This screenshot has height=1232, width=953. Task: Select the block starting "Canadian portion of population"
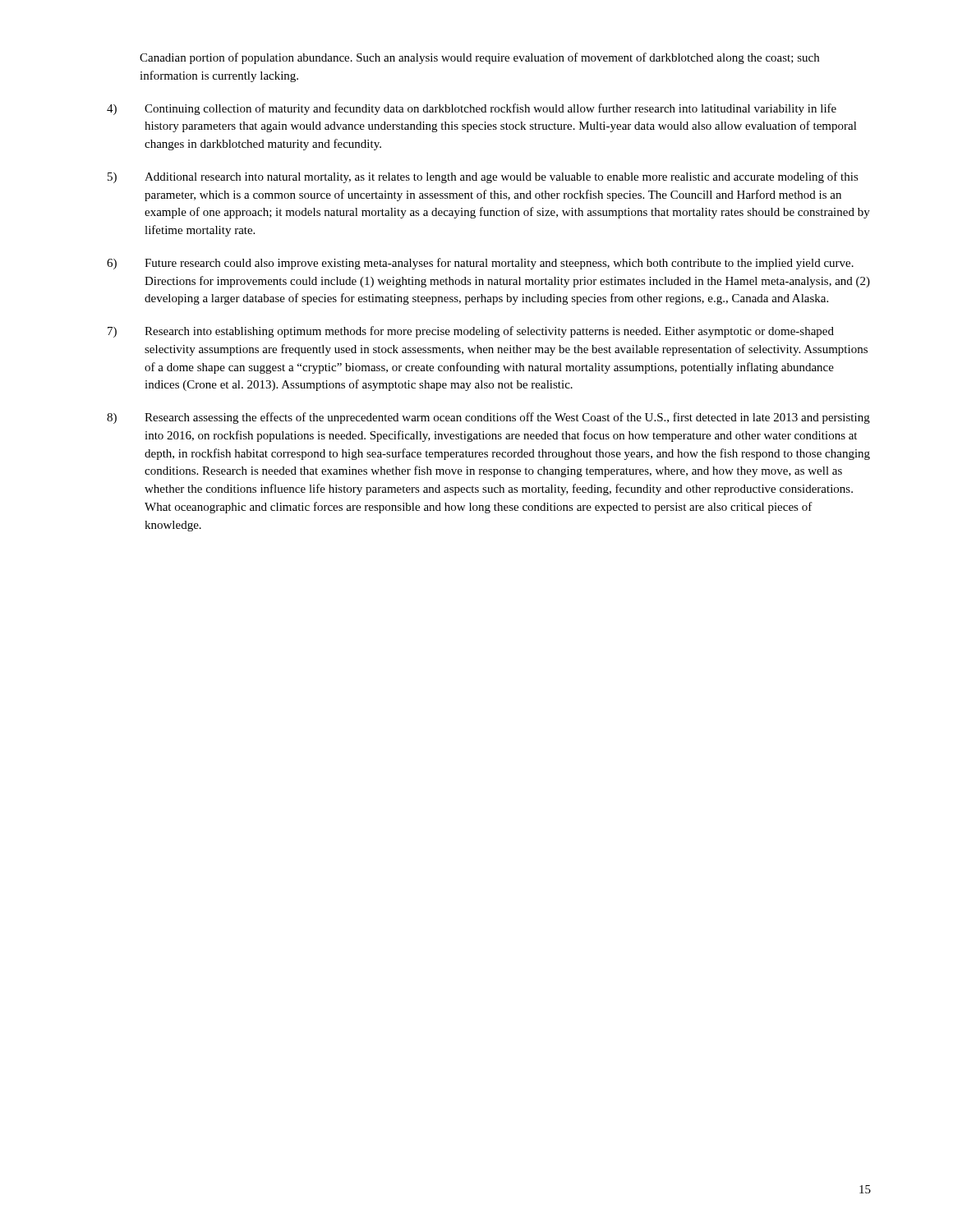pos(480,66)
